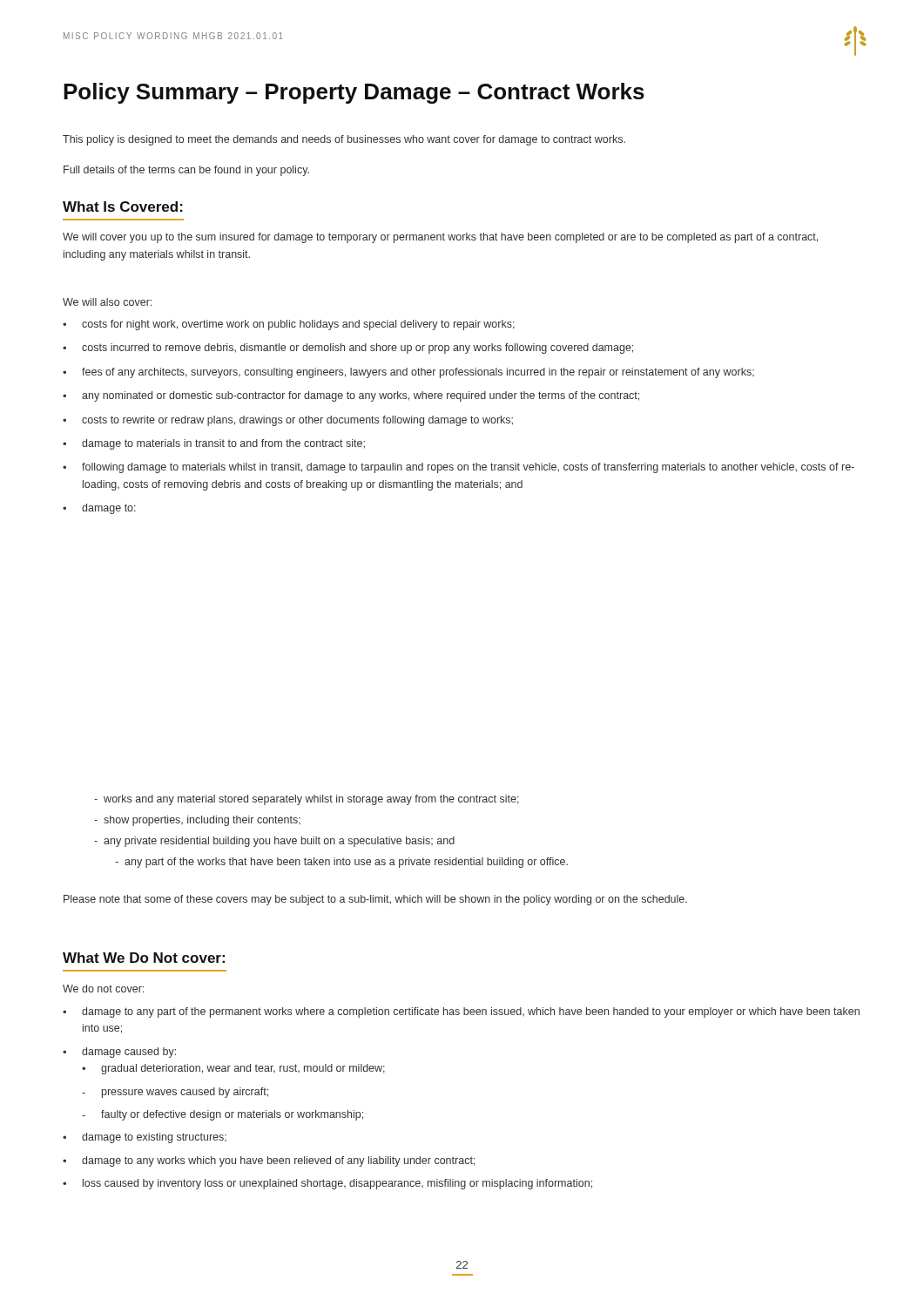Locate the logo
The height and width of the screenshot is (1307, 924).
click(x=855, y=42)
